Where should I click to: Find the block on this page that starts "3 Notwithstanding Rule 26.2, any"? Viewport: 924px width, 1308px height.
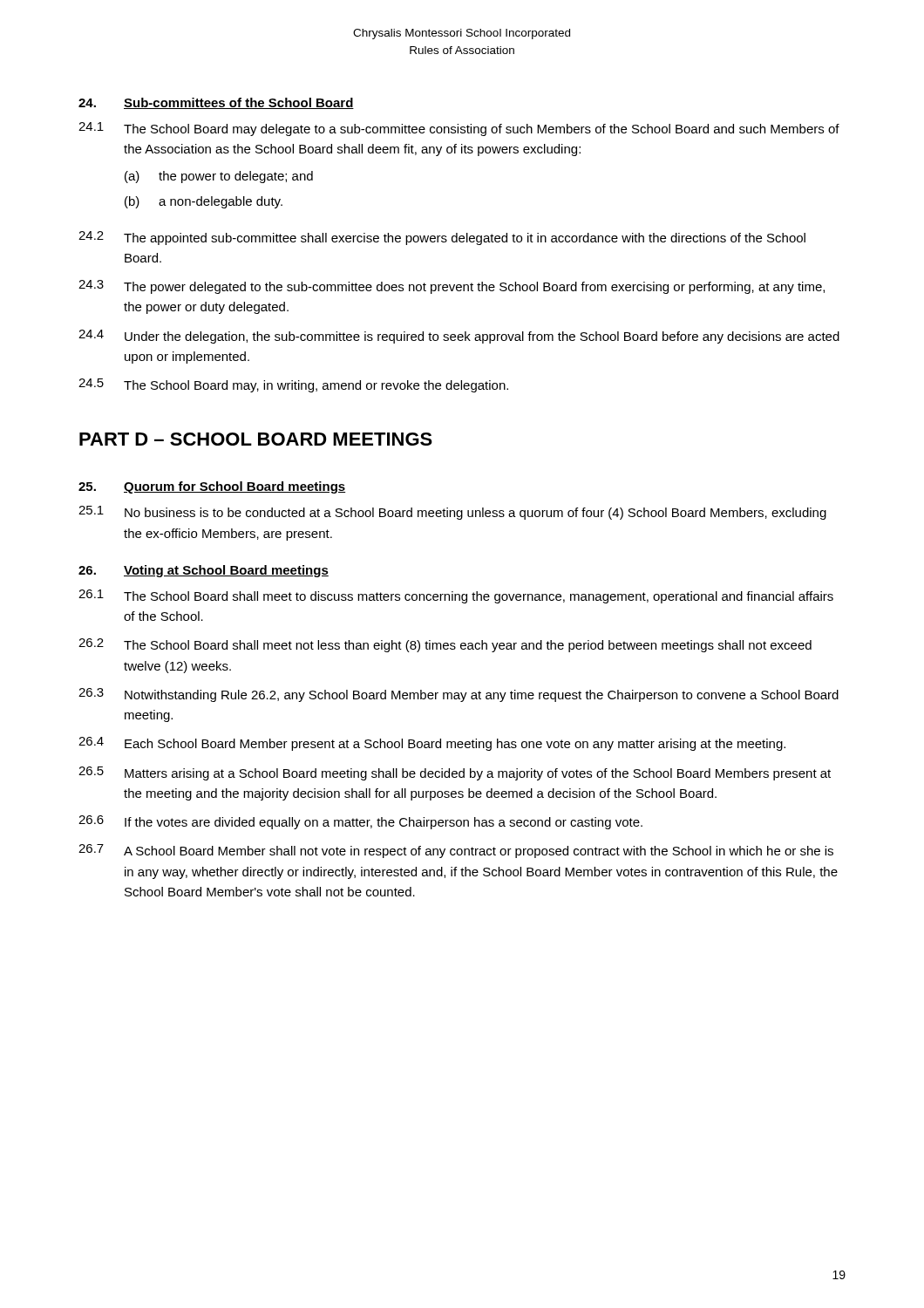(462, 705)
